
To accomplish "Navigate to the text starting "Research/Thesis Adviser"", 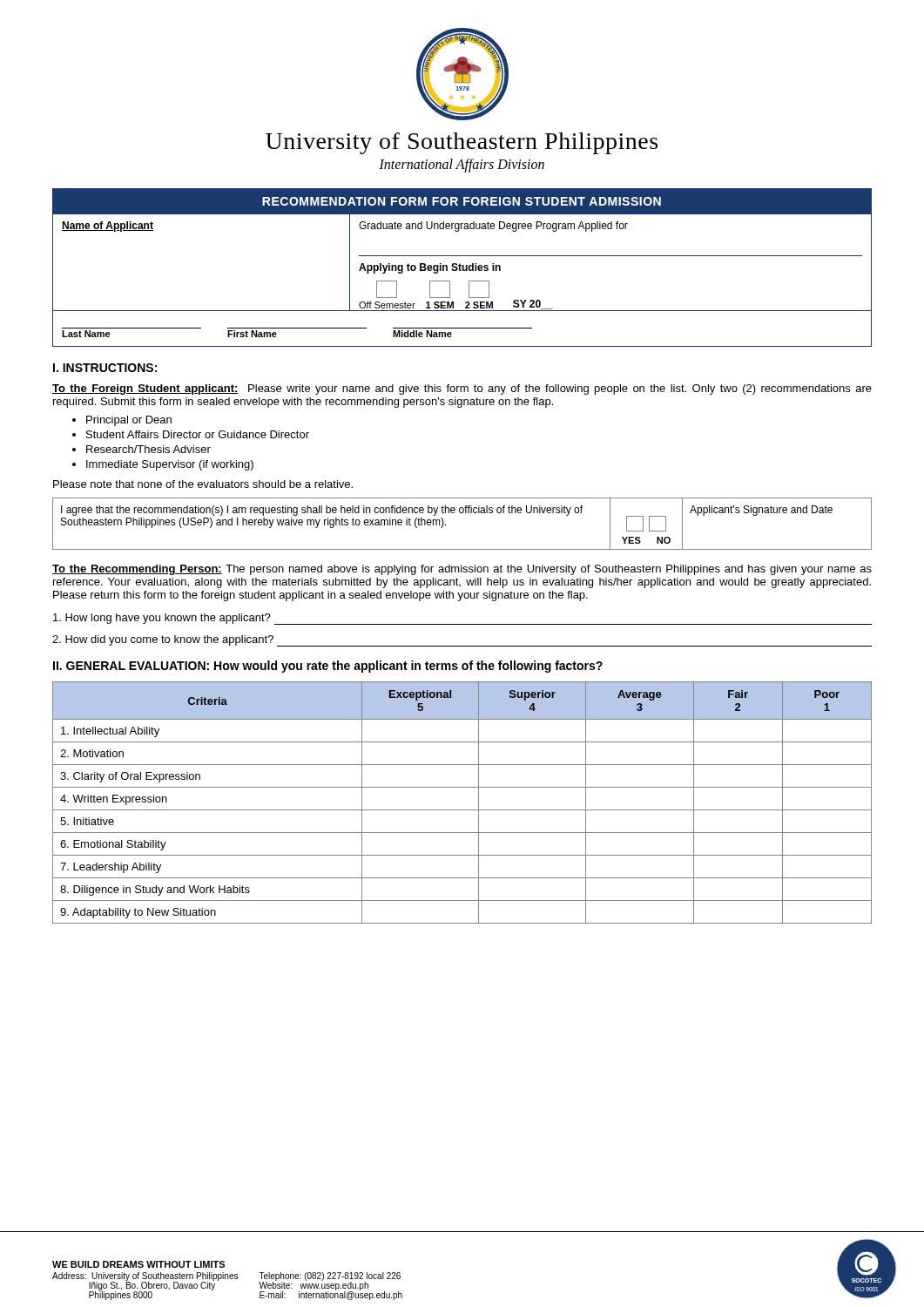I will [148, 449].
